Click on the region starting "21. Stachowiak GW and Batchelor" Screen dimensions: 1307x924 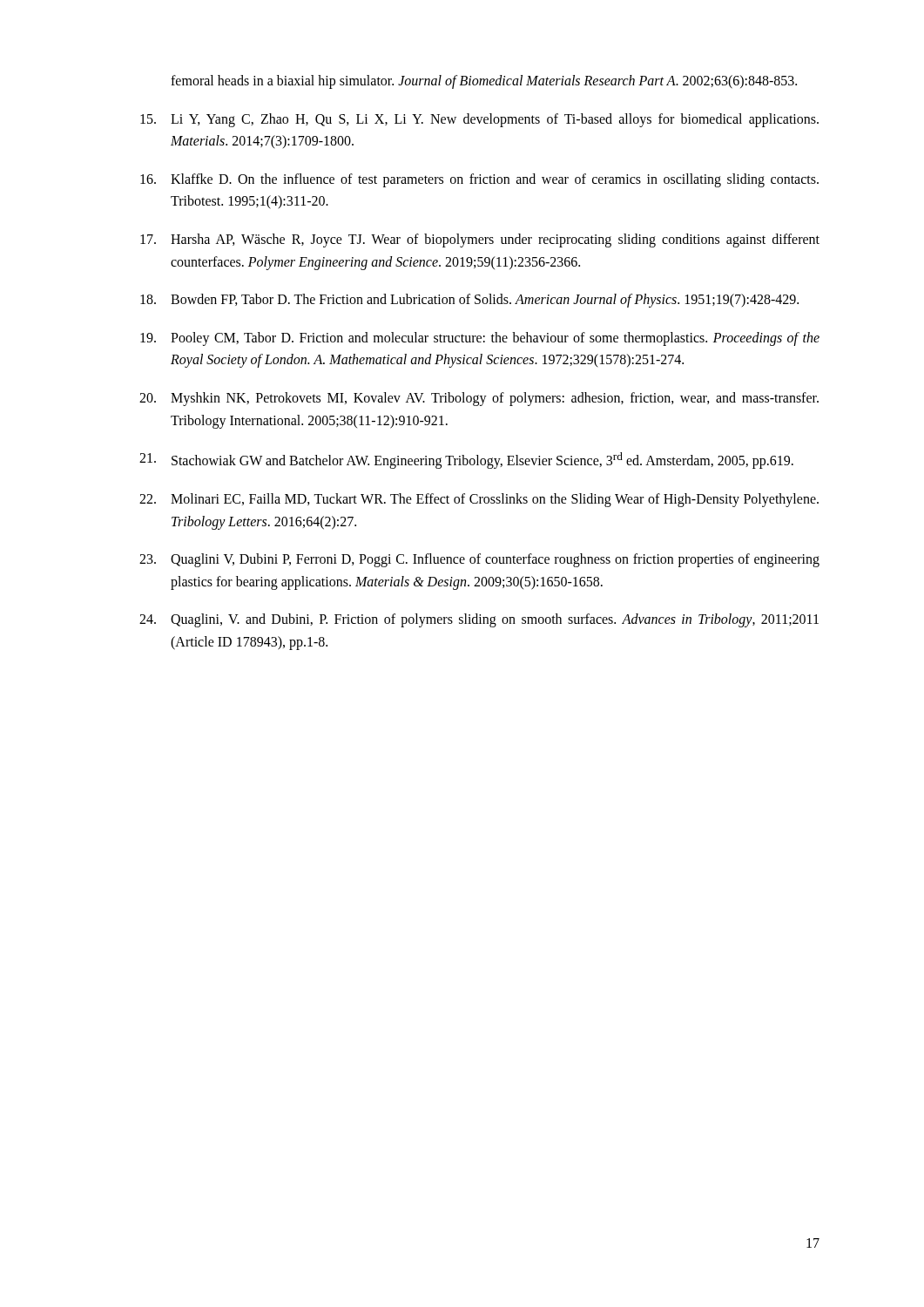479,460
